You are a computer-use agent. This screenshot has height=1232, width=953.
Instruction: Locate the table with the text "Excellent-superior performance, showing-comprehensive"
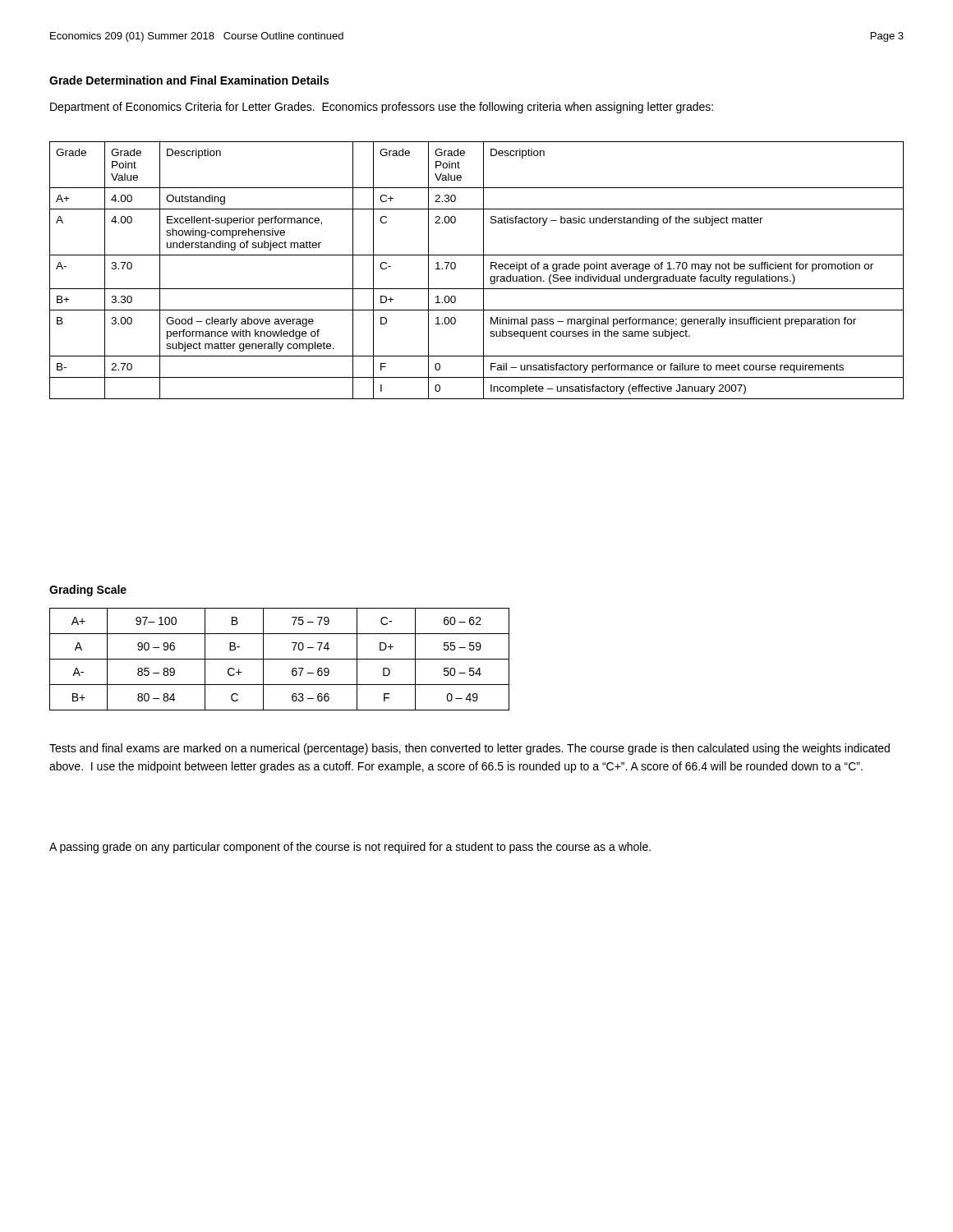point(476,270)
